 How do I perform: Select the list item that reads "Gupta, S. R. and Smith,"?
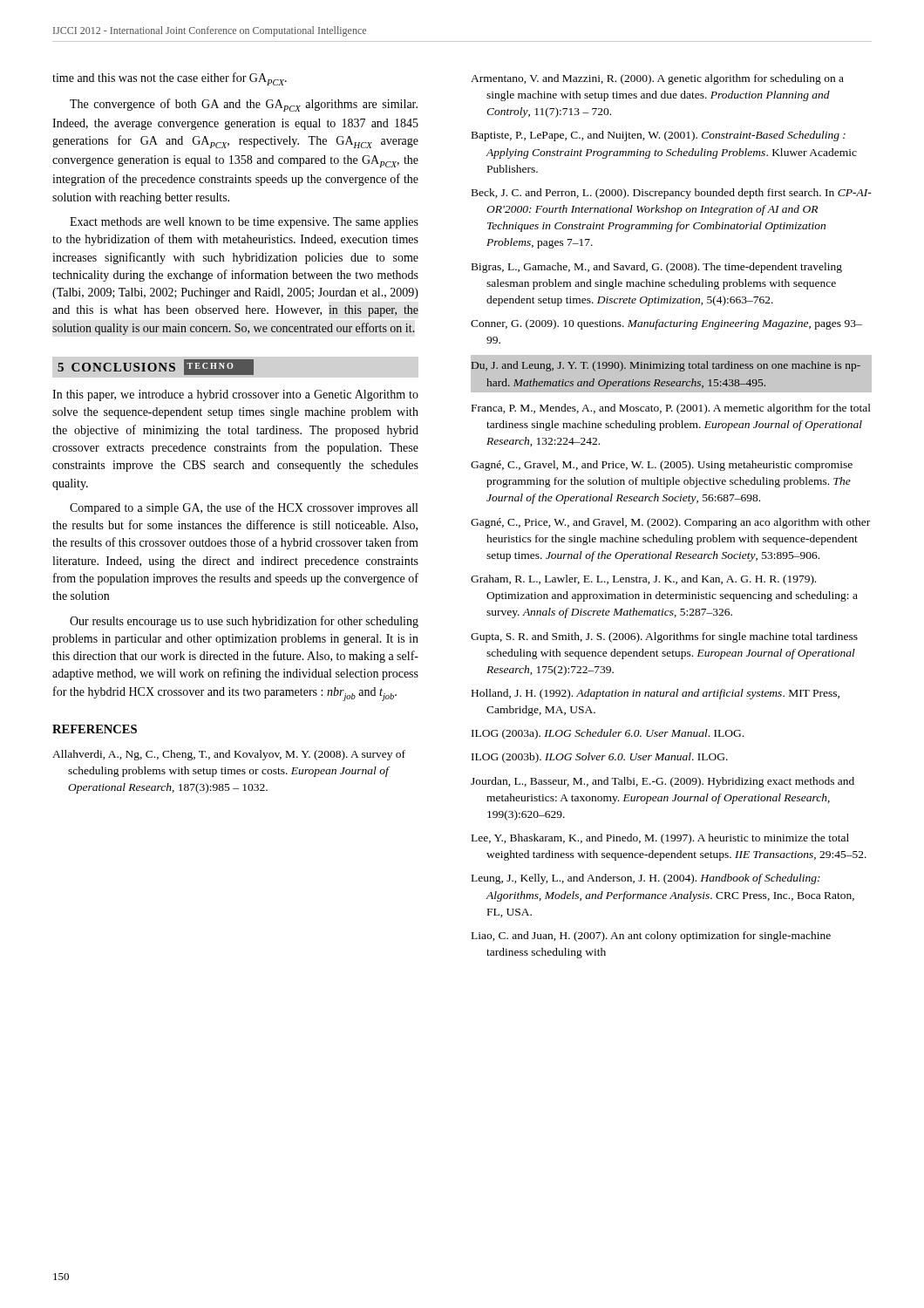coord(664,652)
